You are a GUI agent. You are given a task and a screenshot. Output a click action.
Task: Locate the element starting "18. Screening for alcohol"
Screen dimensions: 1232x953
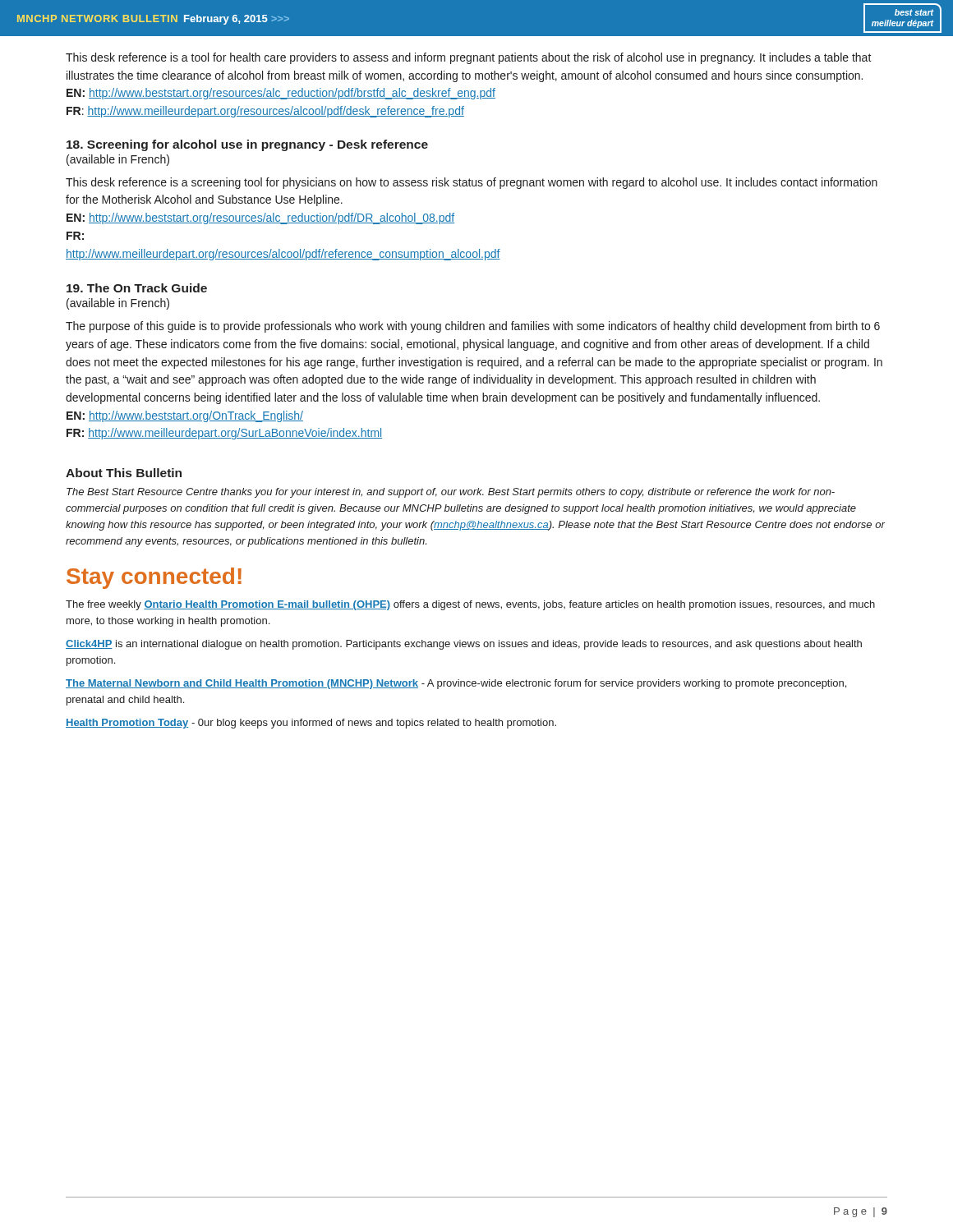coord(247,144)
